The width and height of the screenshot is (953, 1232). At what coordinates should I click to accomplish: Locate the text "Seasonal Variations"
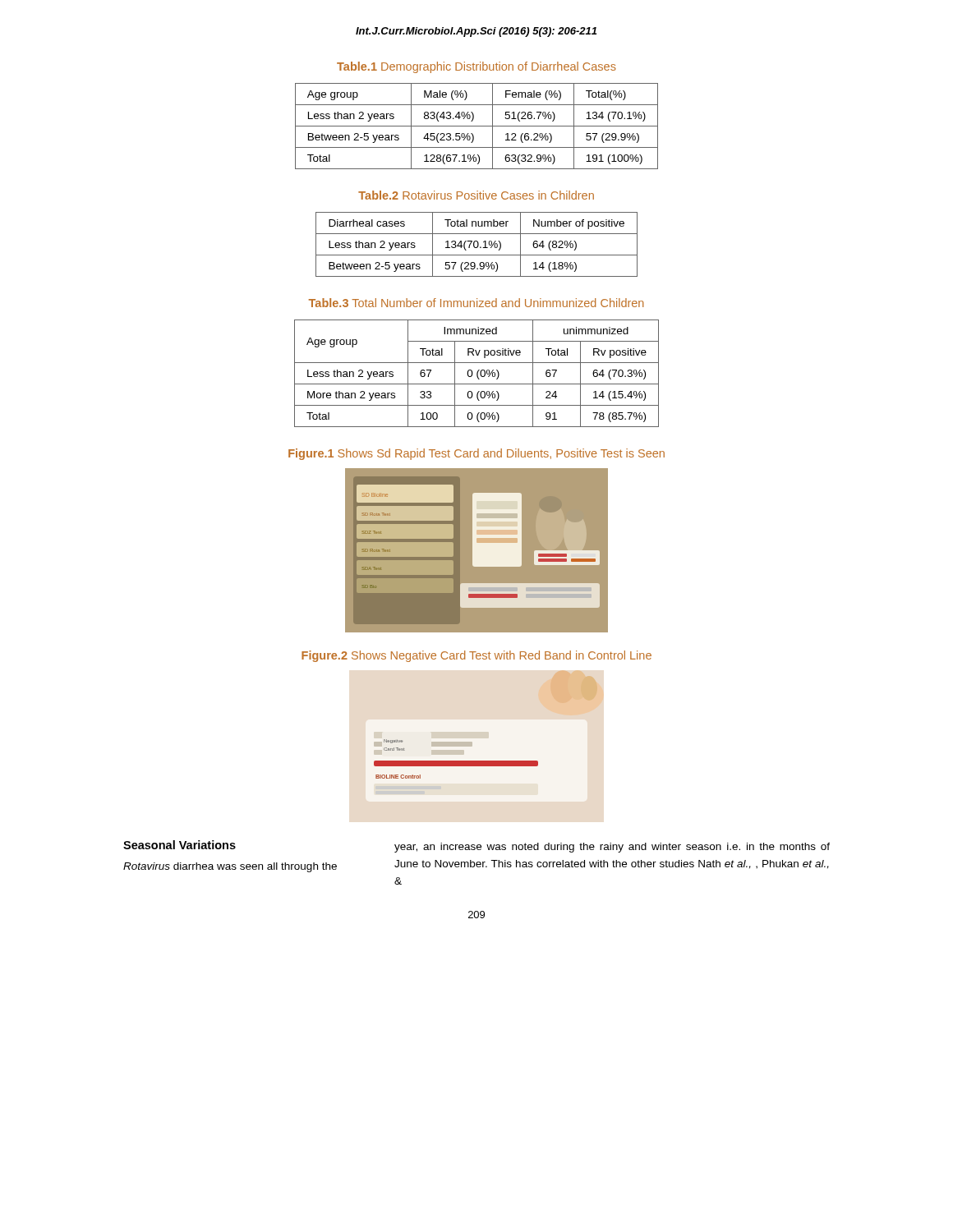tap(179, 845)
